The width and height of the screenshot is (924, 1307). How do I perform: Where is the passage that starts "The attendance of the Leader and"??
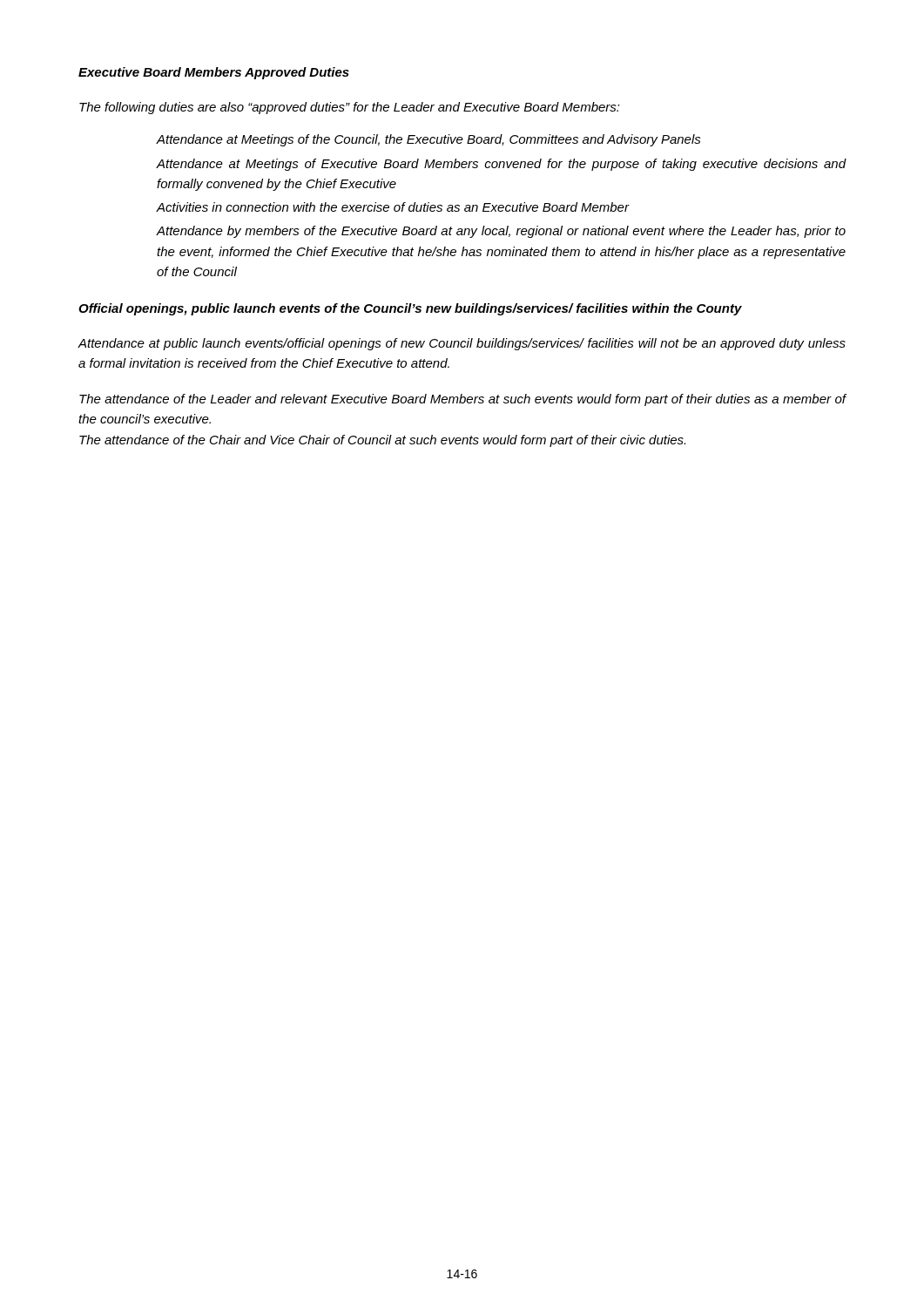463,400
